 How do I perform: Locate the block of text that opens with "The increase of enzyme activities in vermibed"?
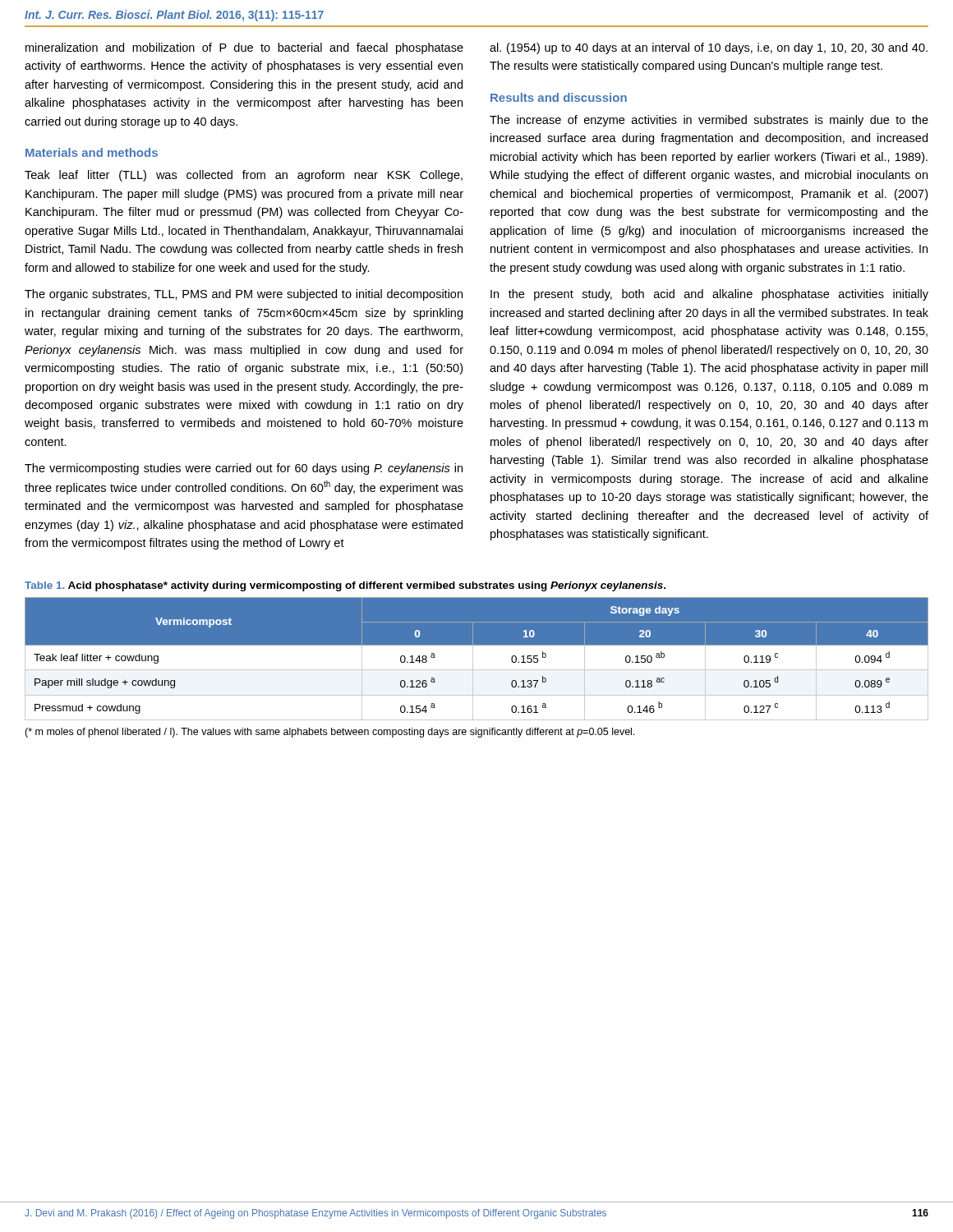709,194
